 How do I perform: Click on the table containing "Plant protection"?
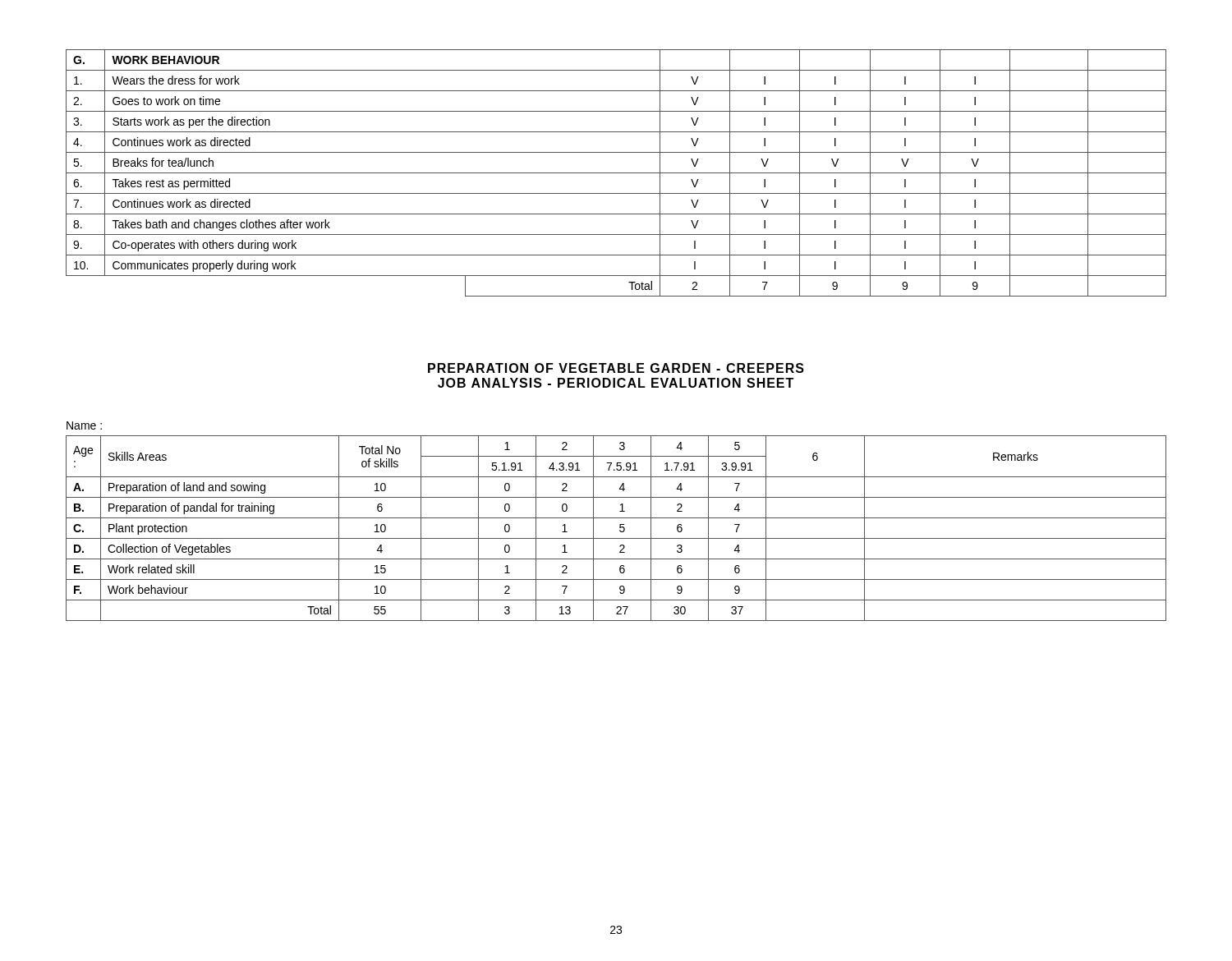(616, 528)
